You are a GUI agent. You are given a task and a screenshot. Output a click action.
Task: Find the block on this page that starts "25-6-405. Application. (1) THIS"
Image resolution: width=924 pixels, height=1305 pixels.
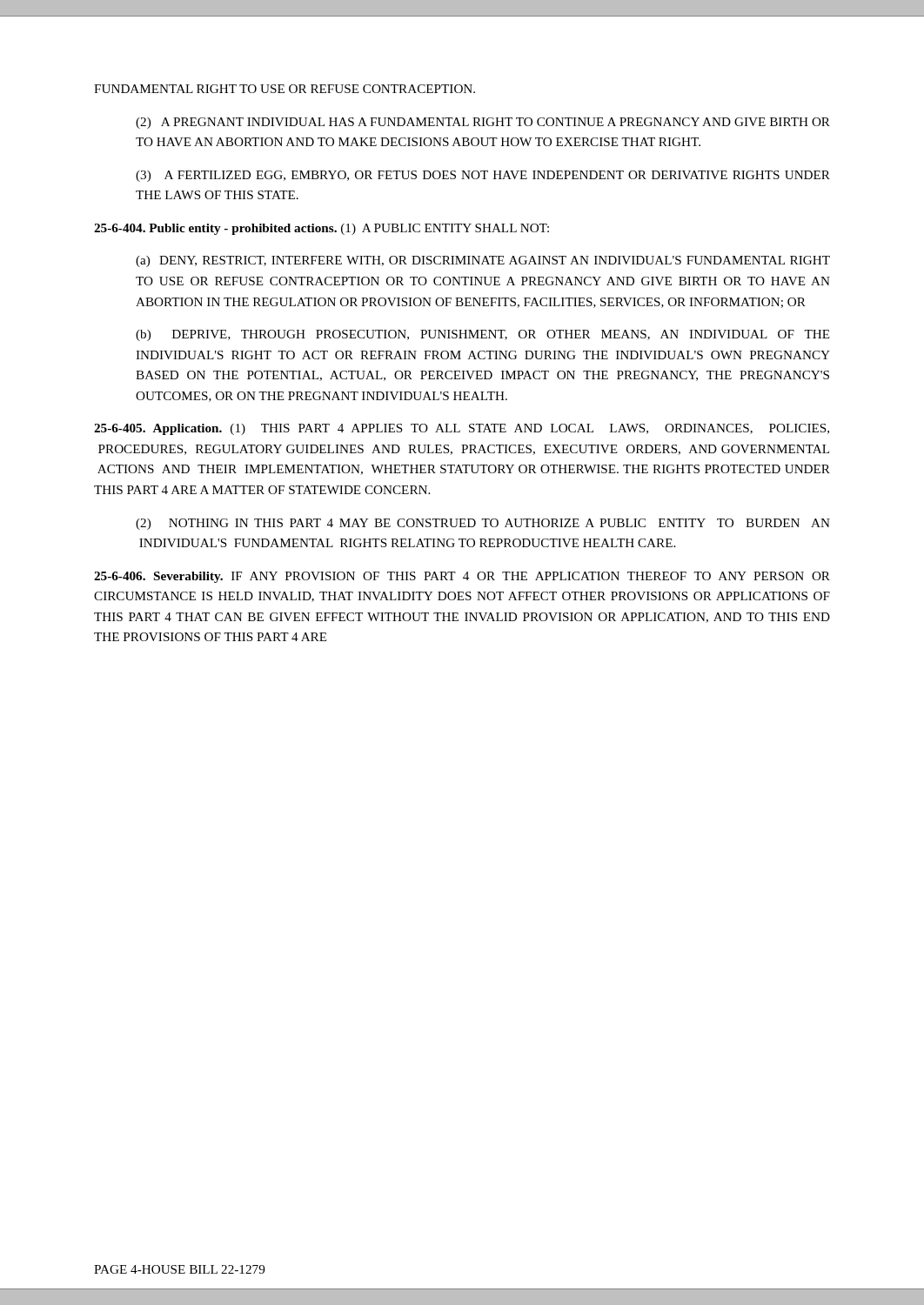462,459
